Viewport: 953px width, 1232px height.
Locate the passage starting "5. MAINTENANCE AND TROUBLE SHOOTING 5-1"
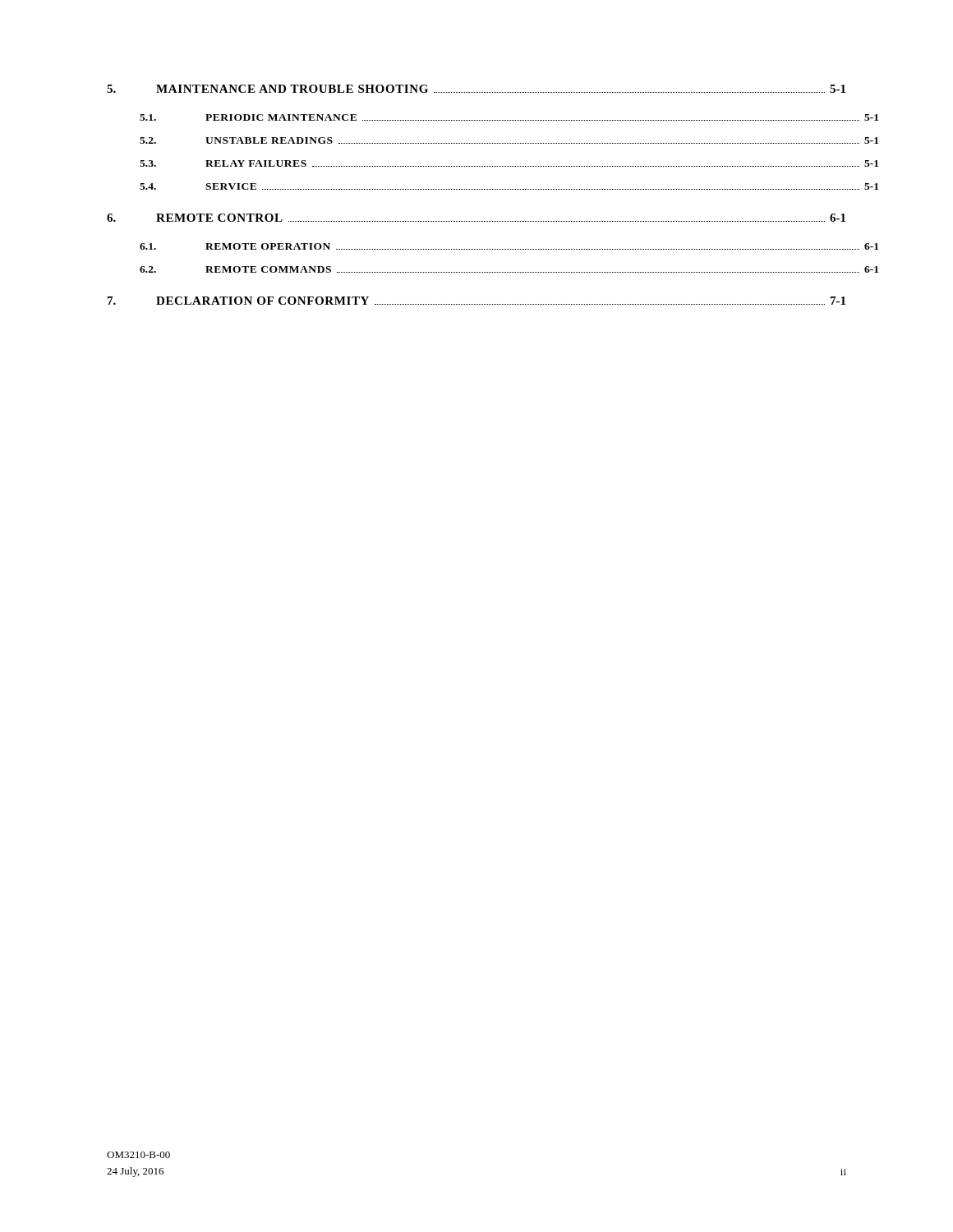point(476,89)
